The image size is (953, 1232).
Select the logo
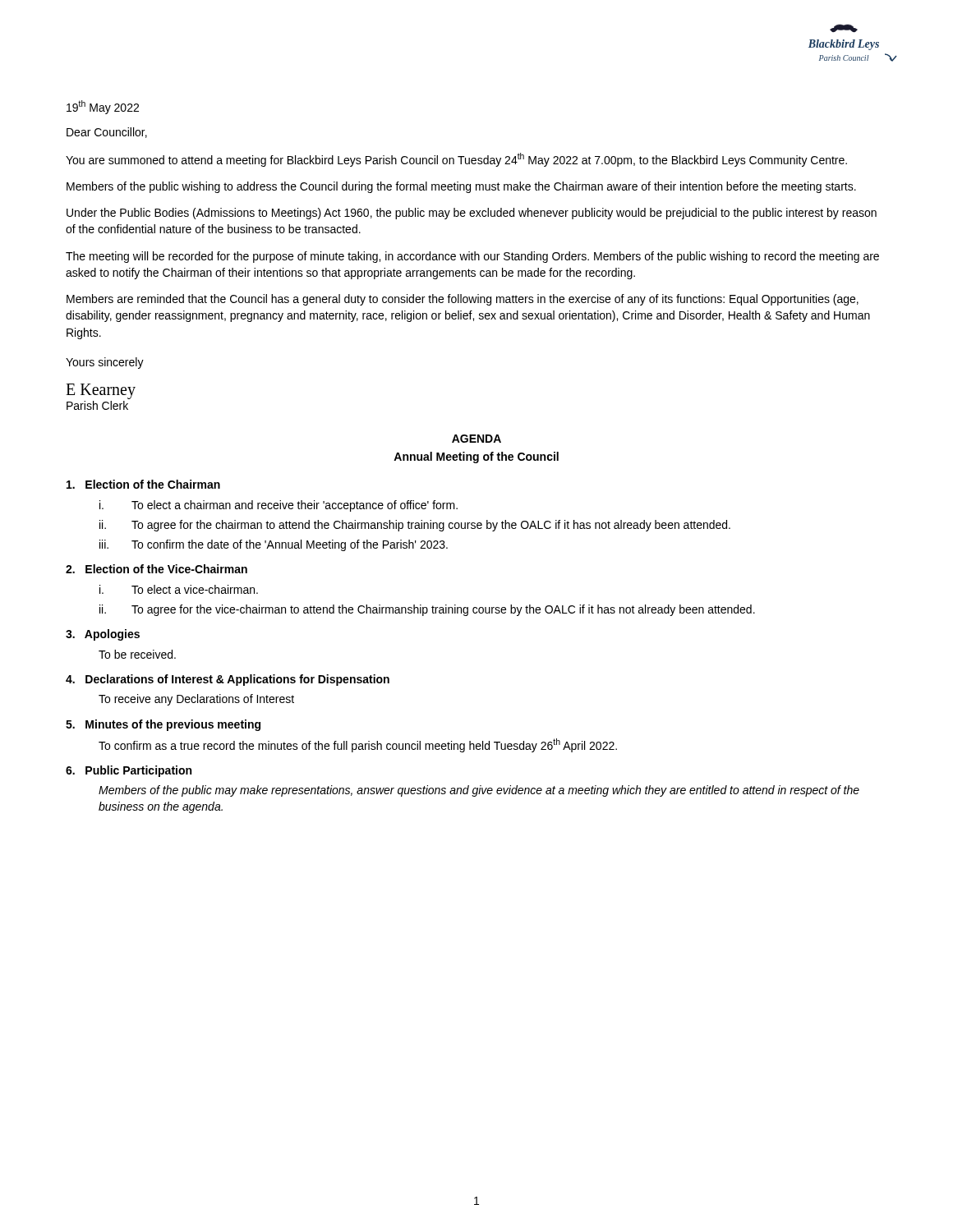[x=844, y=52]
